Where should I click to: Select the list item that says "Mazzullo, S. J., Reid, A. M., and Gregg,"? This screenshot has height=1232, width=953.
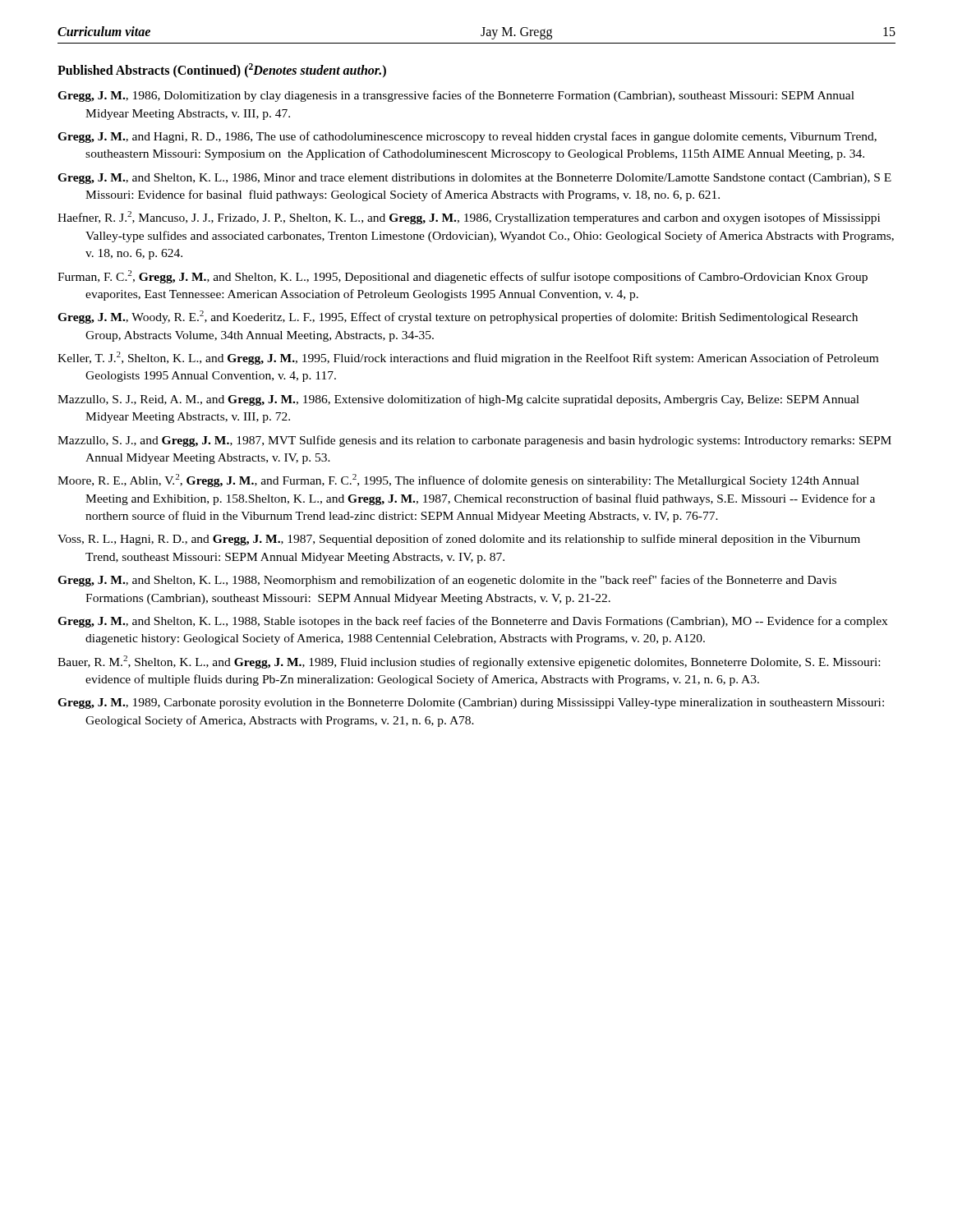458,407
